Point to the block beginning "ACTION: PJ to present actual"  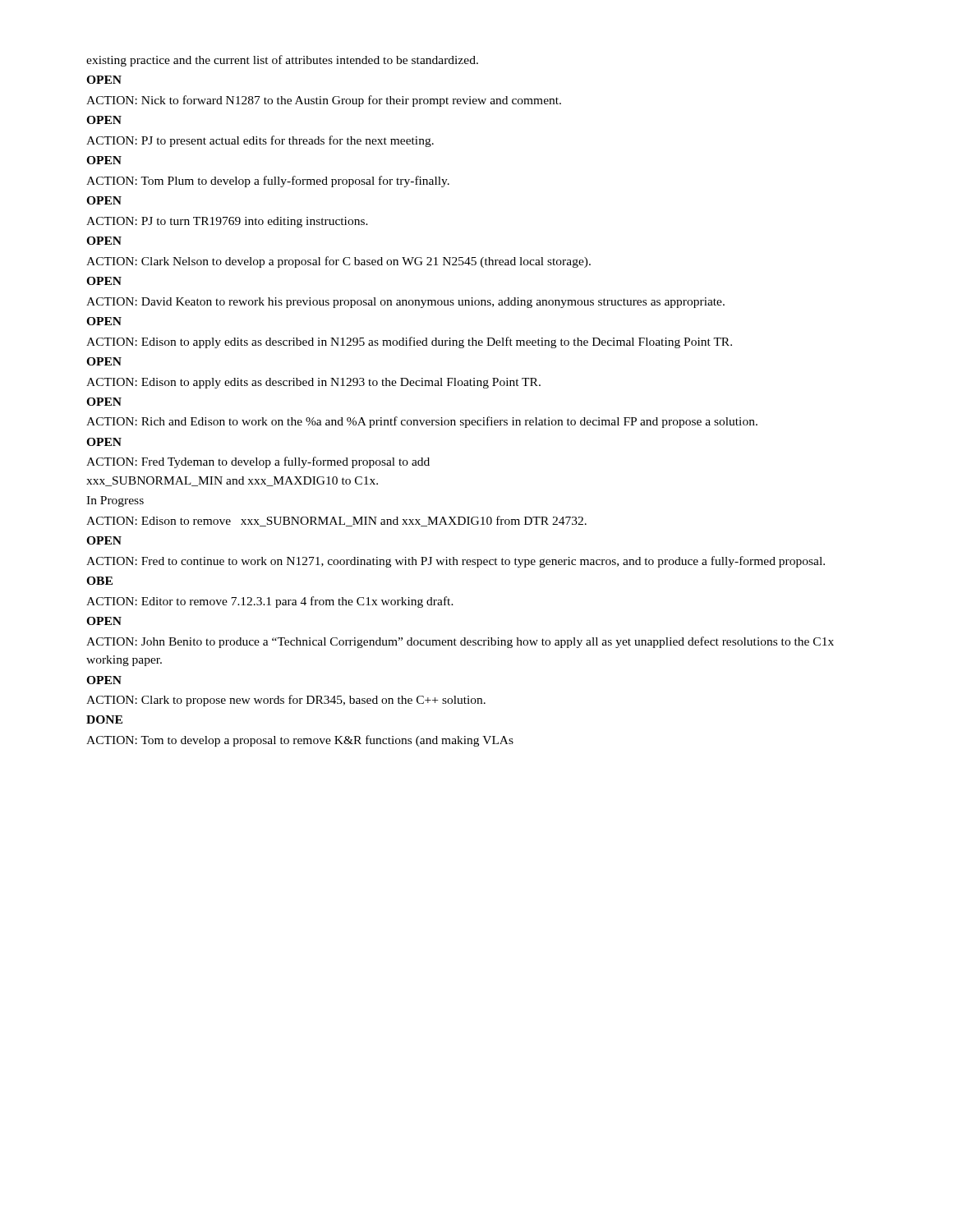click(260, 140)
